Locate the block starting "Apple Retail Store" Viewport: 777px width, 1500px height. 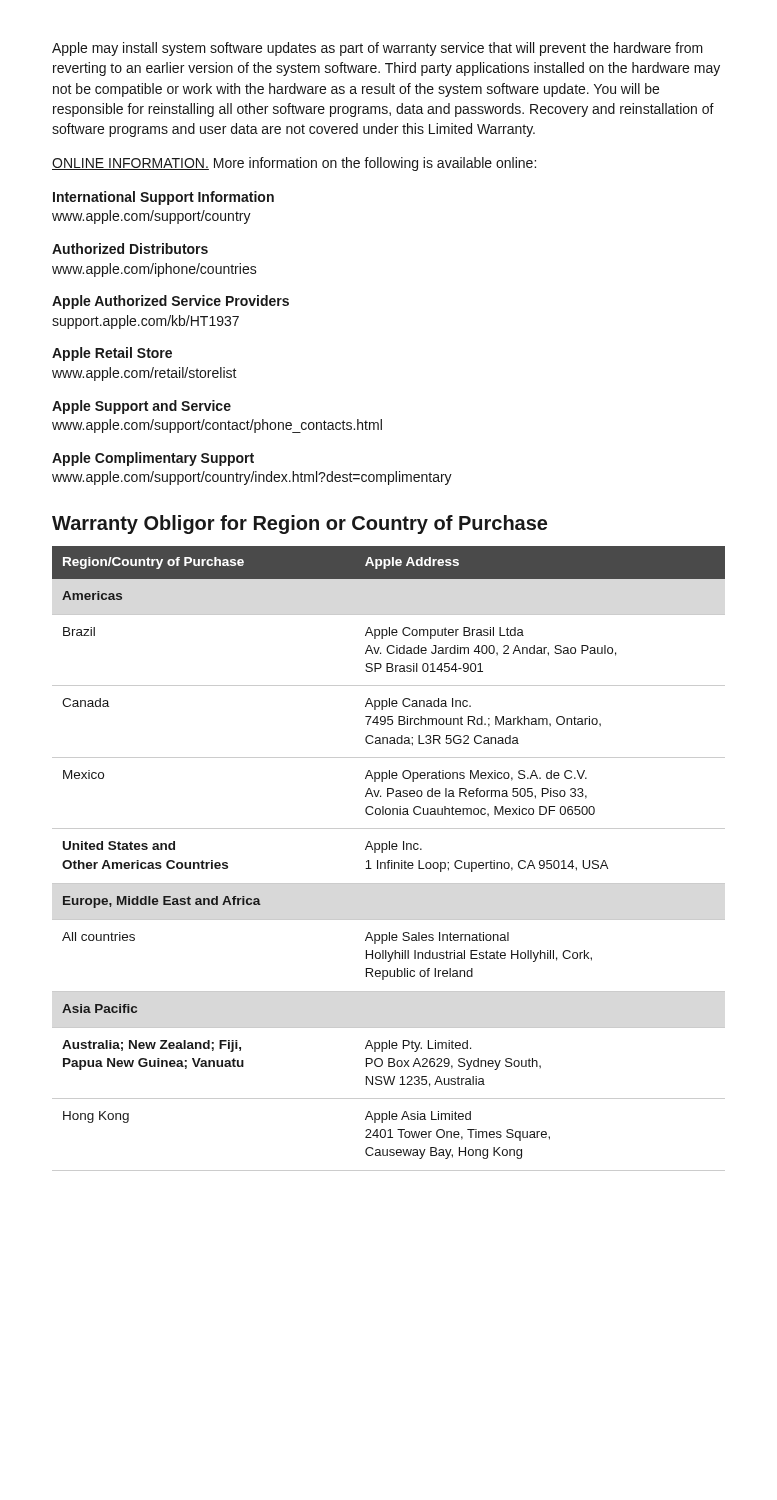tap(112, 354)
